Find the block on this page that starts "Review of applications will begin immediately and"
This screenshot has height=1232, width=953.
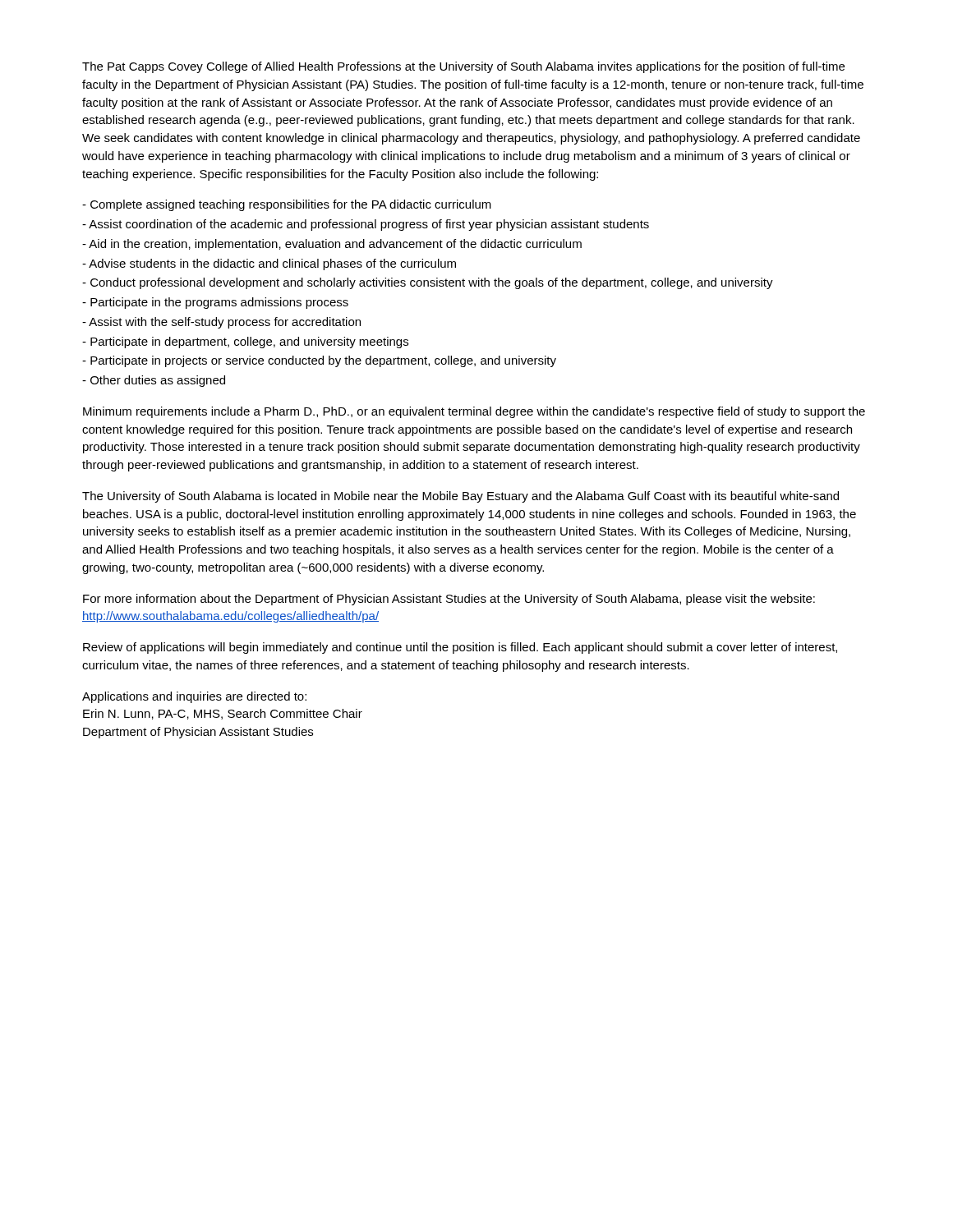[x=460, y=656]
